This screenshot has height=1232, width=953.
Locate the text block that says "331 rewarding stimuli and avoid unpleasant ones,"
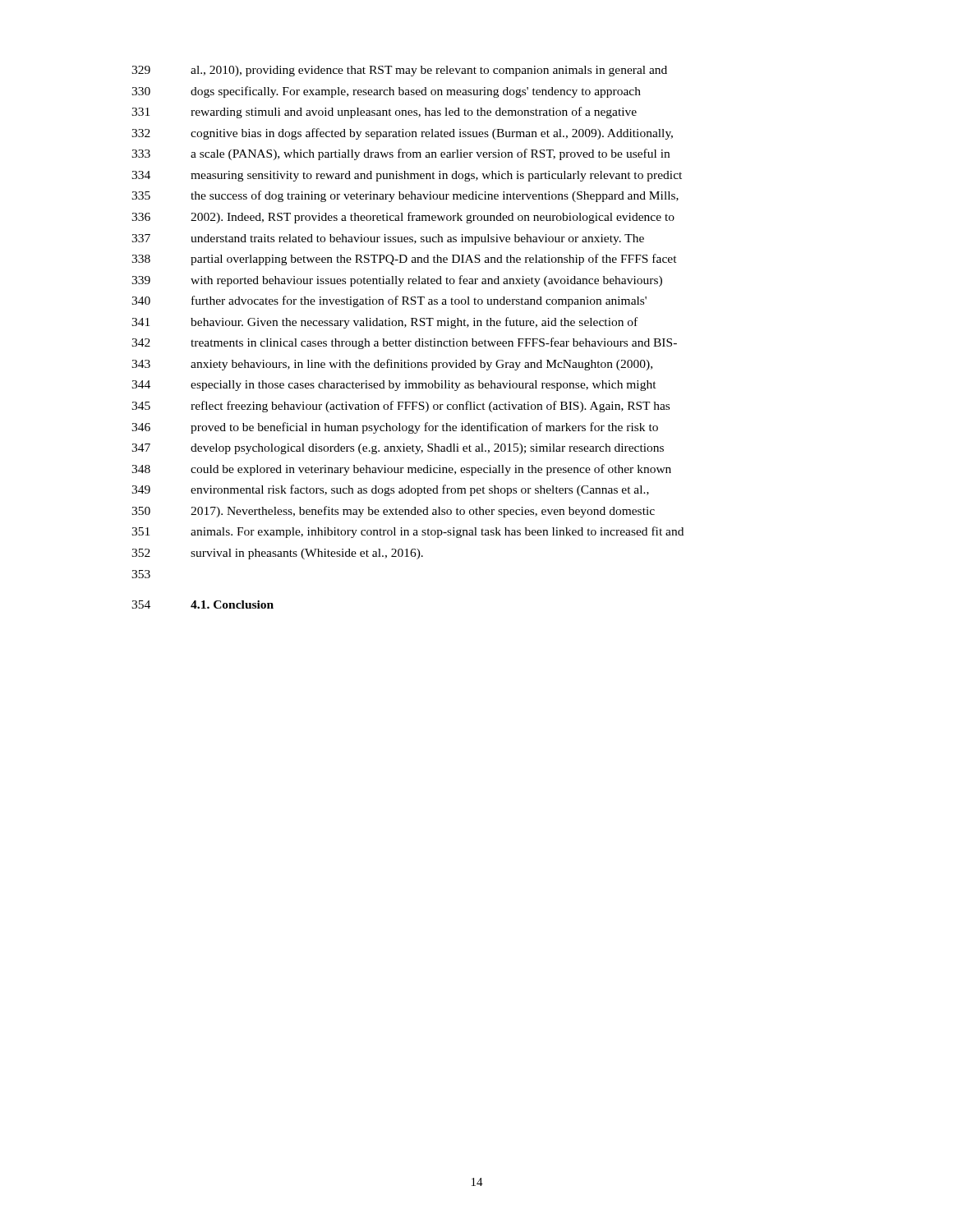point(489,112)
